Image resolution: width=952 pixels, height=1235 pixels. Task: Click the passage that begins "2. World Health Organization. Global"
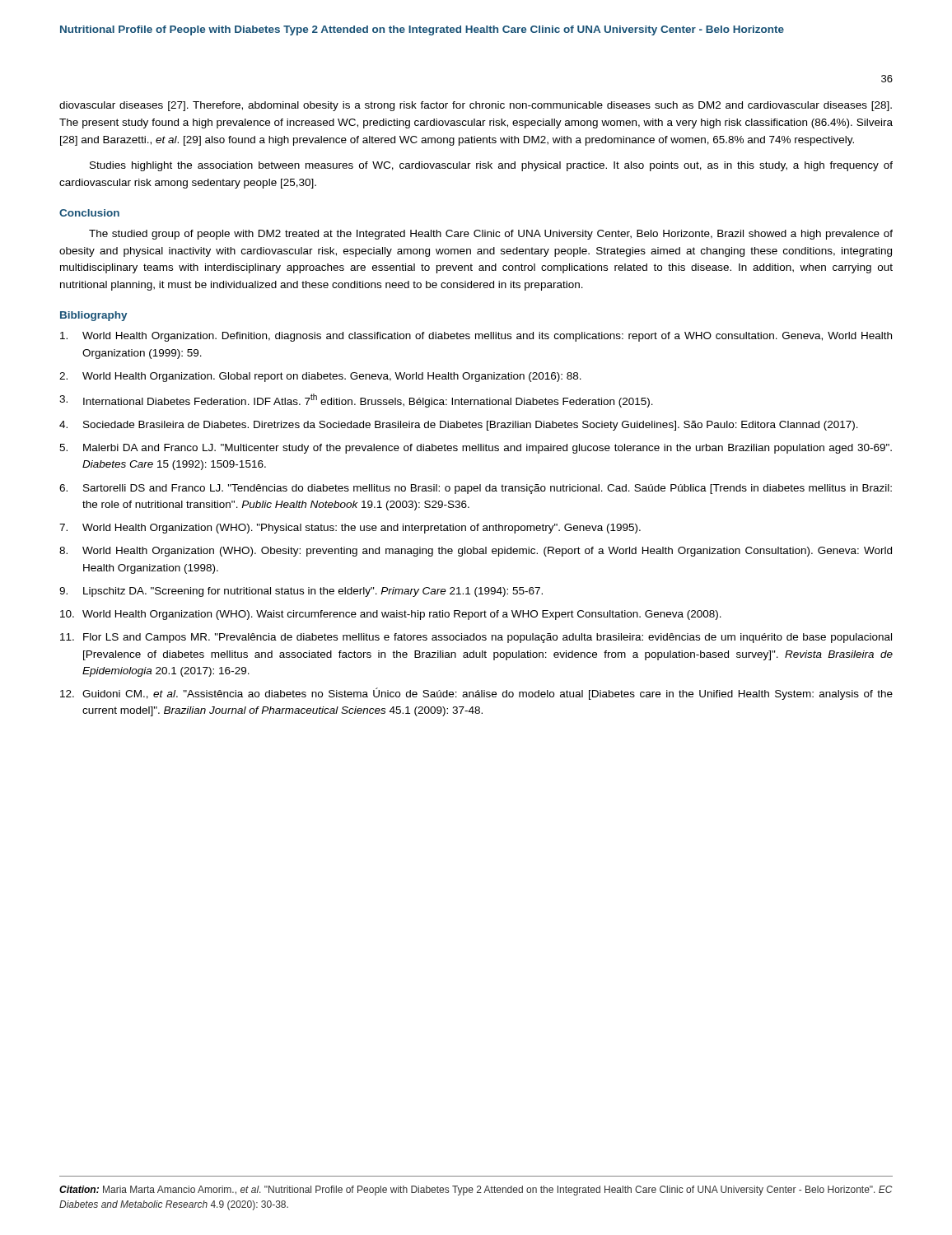tap(476, 376)
